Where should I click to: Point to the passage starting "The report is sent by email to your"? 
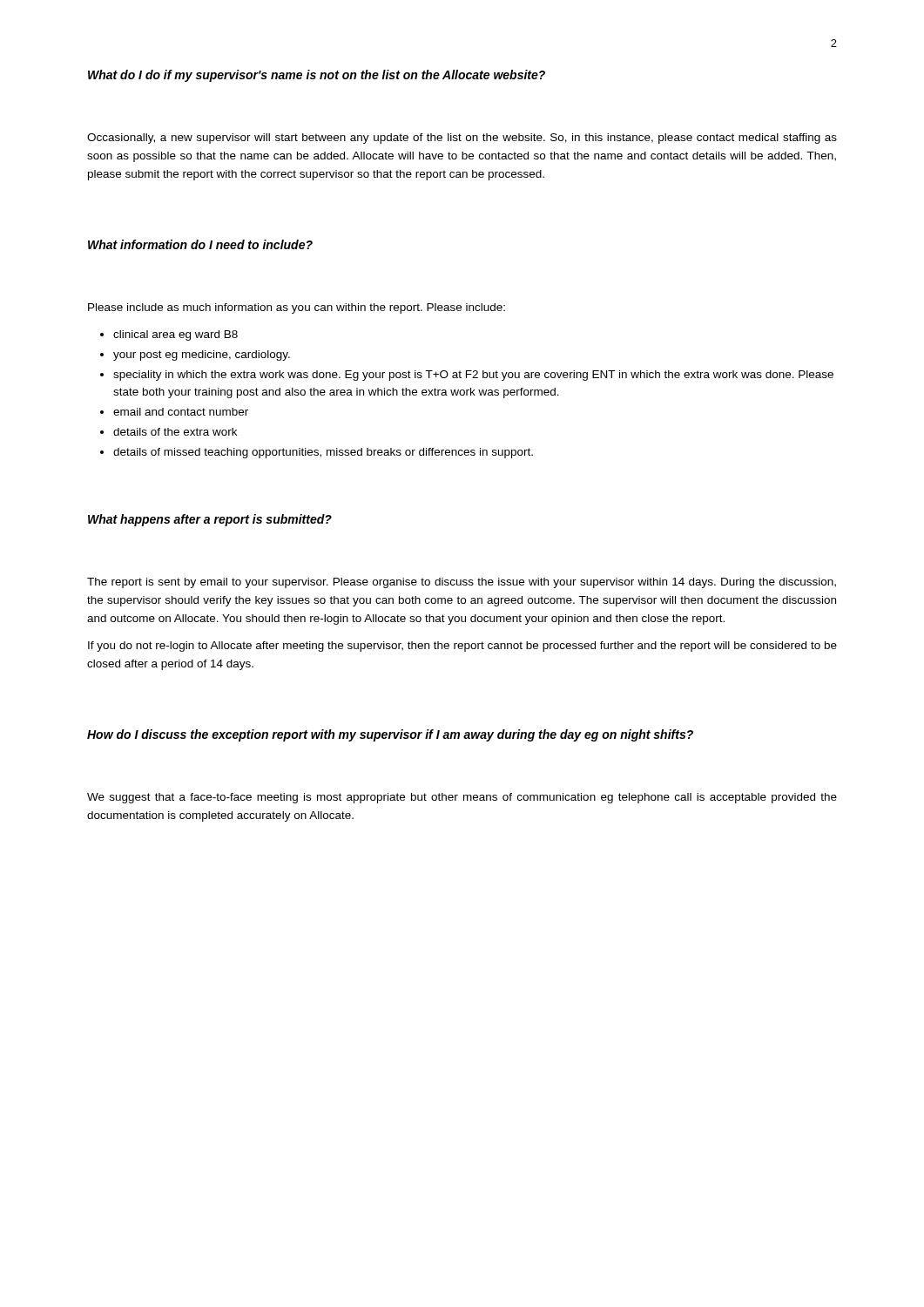pos(462,600)
